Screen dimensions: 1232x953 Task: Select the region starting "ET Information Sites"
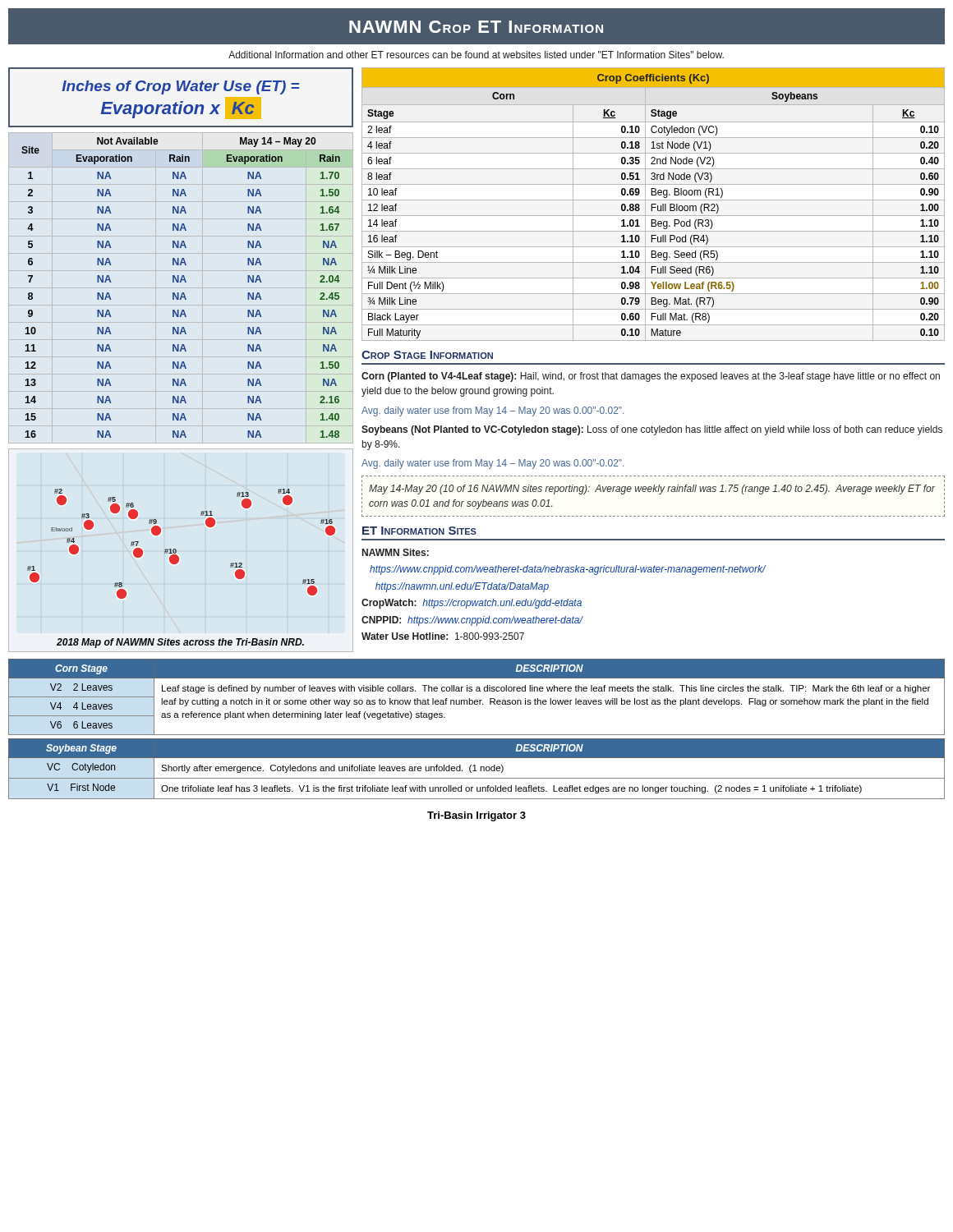click(x=419, y=530)
